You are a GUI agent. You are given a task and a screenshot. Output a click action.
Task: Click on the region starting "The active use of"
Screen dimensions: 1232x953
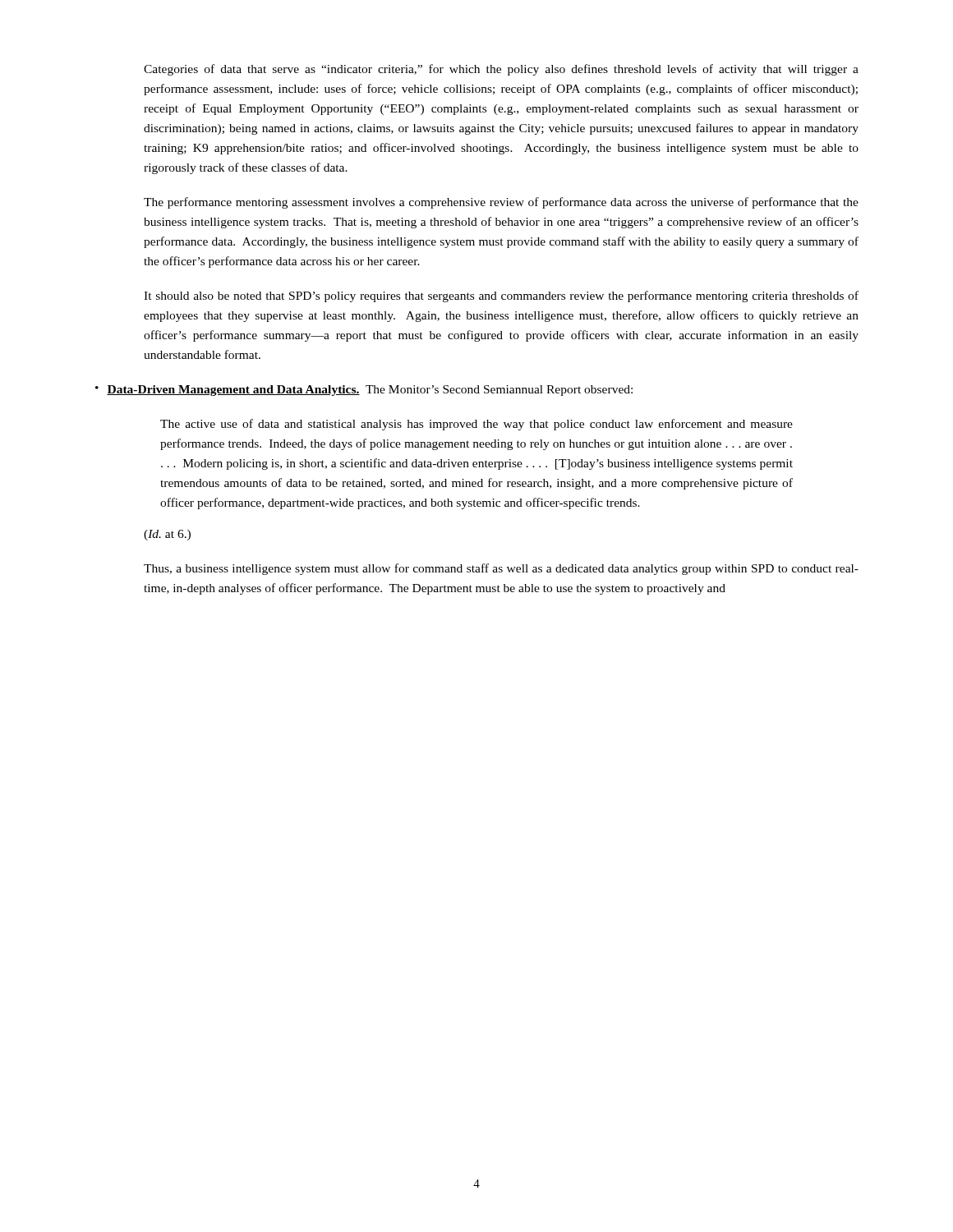point(476,463)
